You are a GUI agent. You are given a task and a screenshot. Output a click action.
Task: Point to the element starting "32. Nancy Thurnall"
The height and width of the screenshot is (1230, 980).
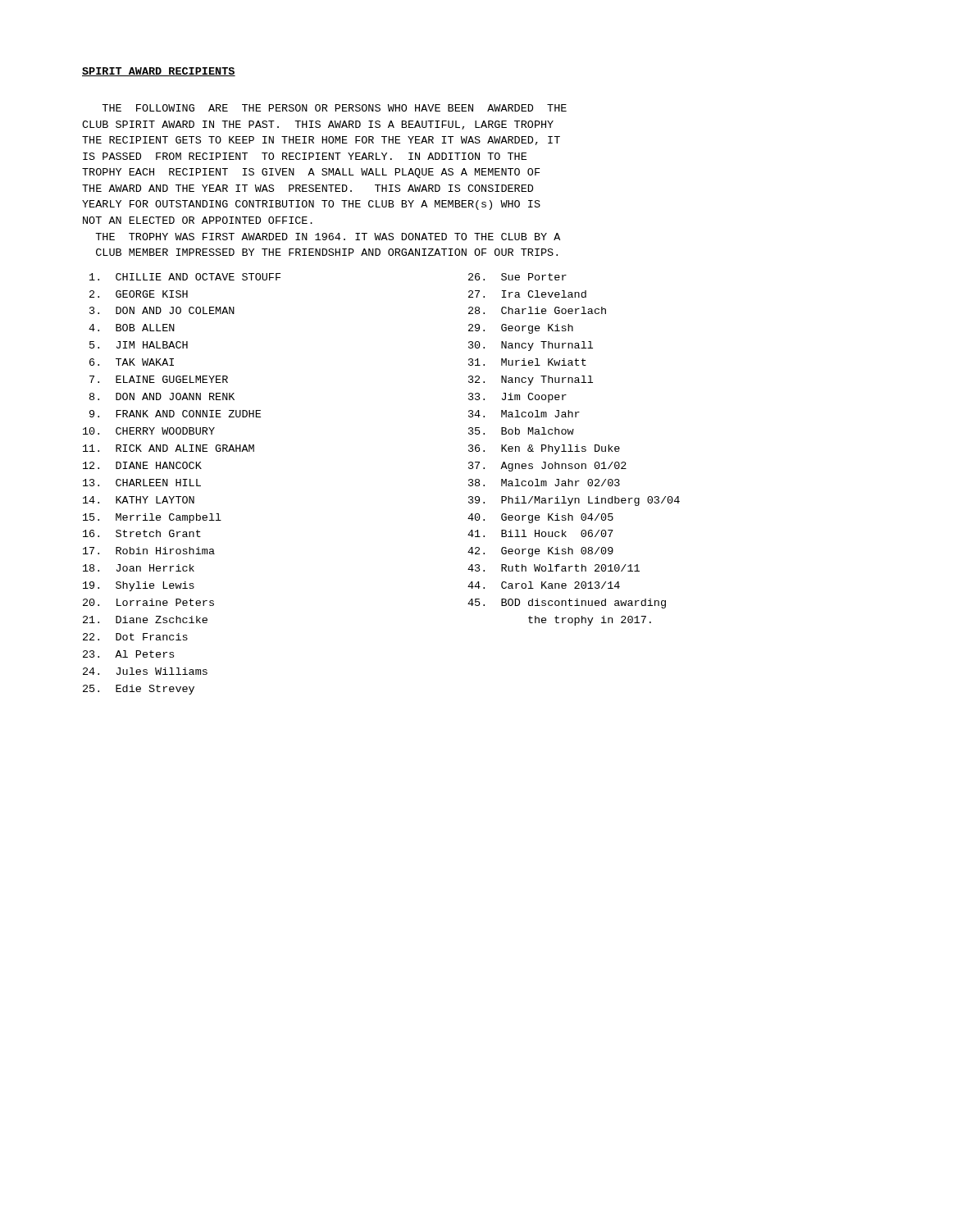coord(531,380)
